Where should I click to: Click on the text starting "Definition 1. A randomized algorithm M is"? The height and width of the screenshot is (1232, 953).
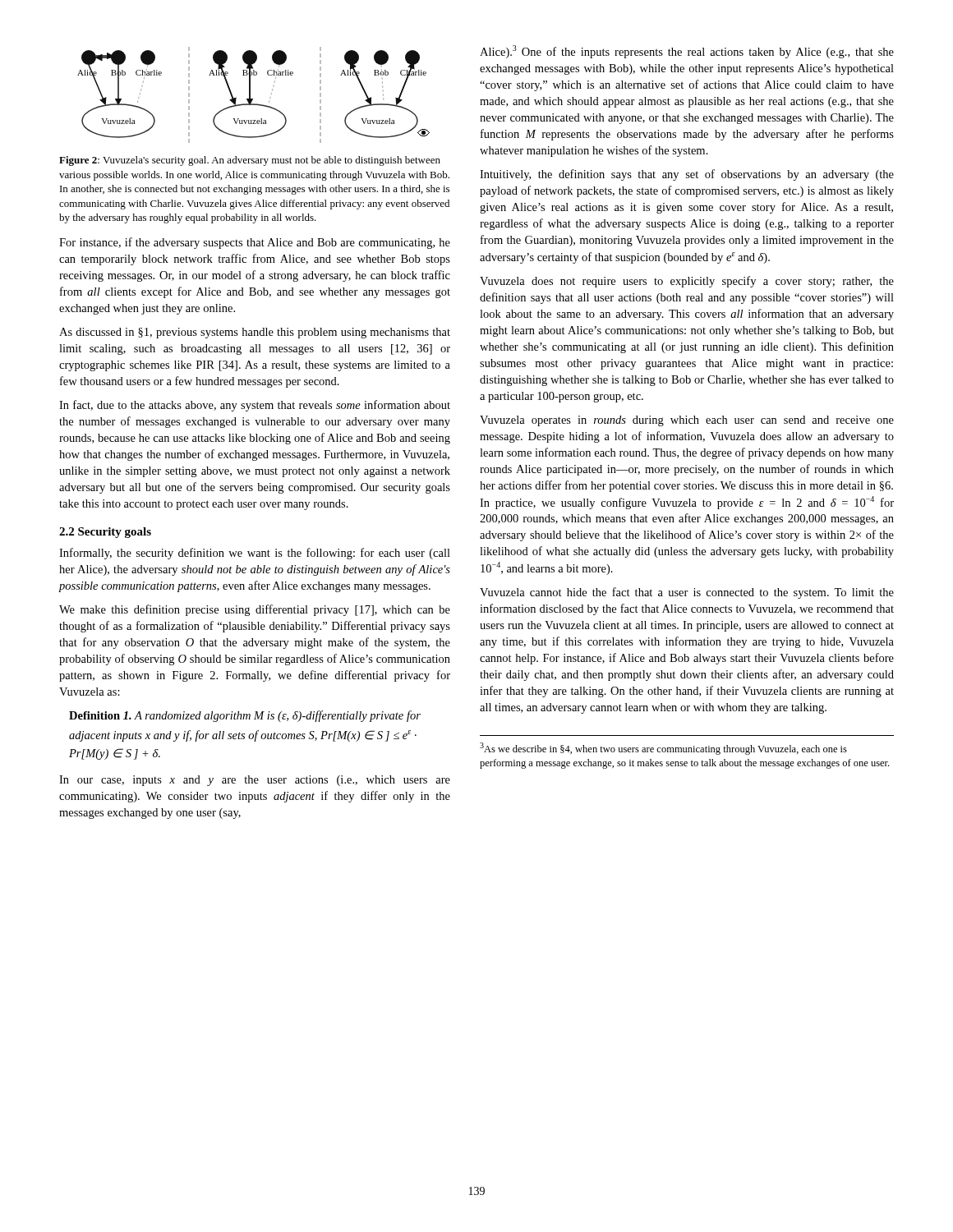260,735
